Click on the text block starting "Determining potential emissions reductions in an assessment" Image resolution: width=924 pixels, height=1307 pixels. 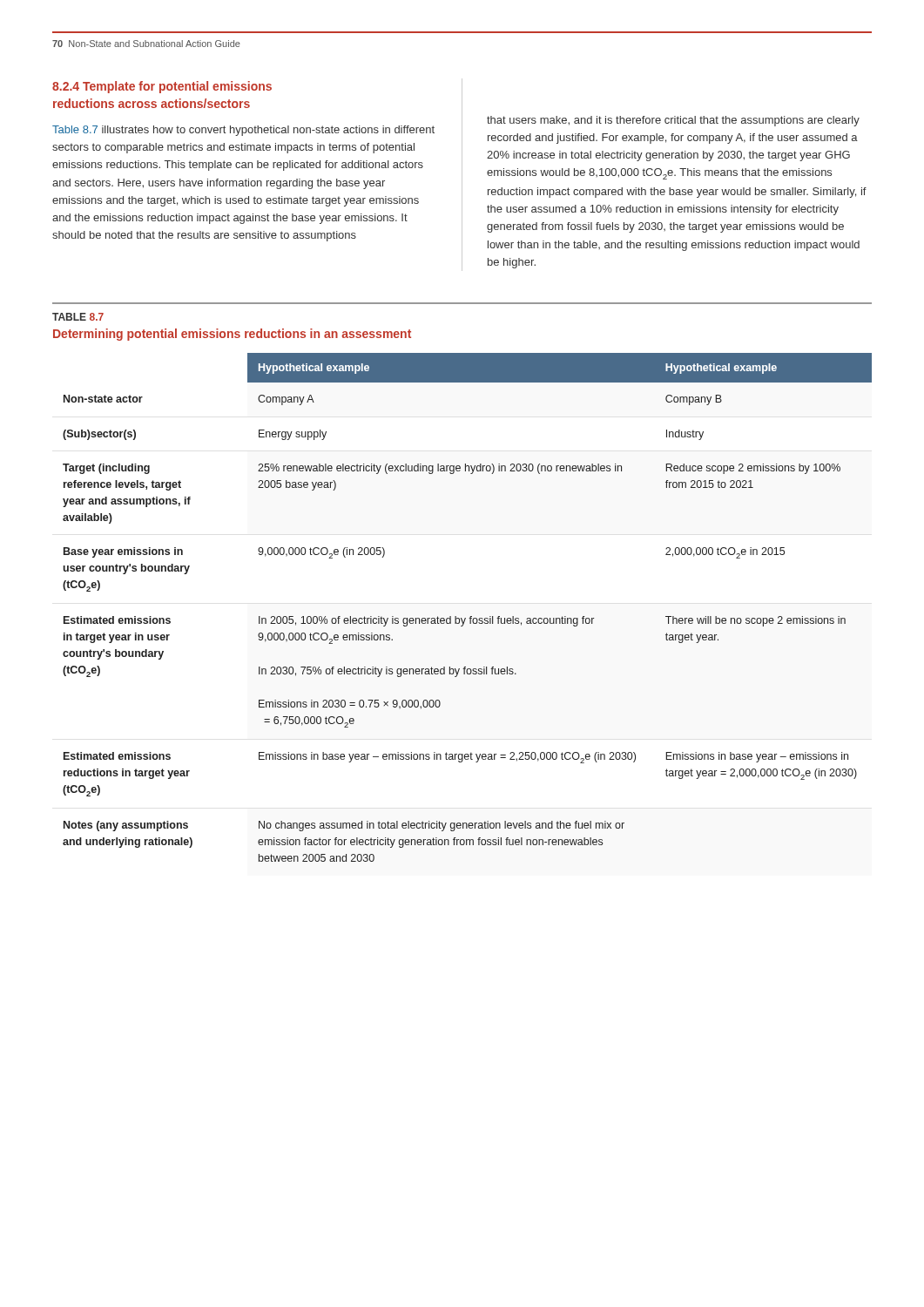pyautogui.click(x=232, y=334)
